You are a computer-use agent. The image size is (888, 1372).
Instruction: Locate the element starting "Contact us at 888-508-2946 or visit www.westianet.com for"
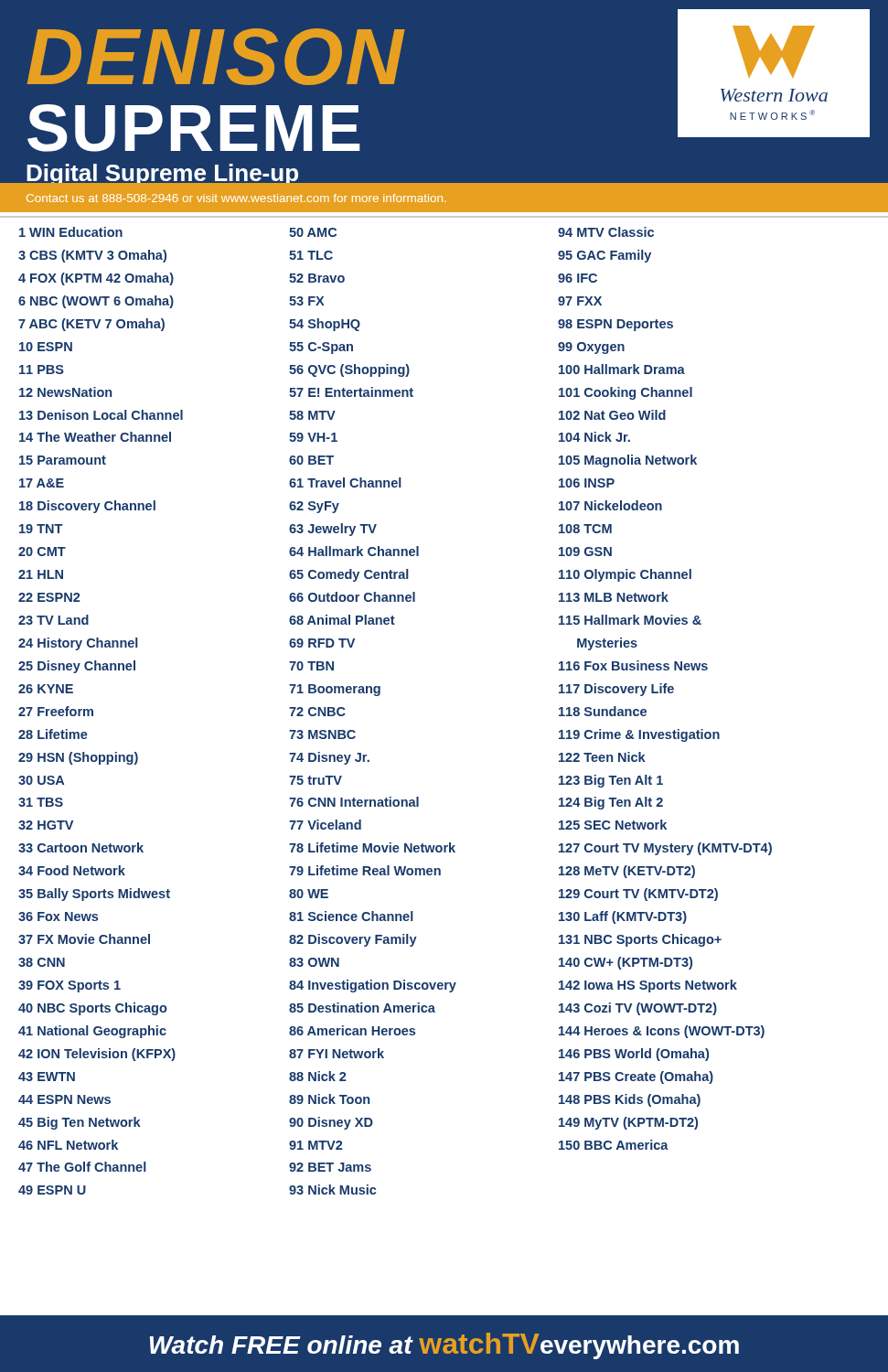[236, 198]
